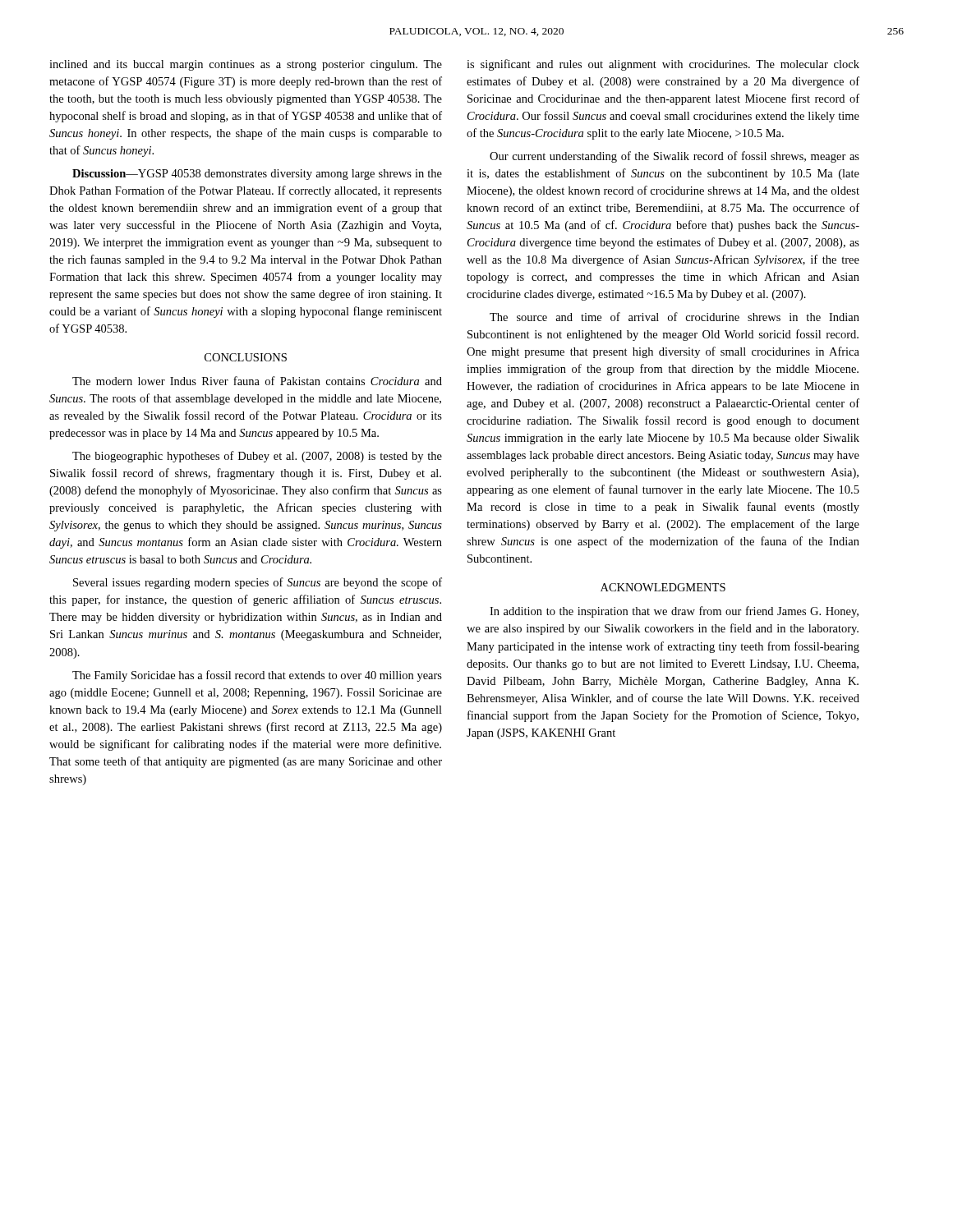The width and height of the screenshot is (953, 1232).
Task: Locate the text block that says "The modern lower"
Action: click(x=246, y=408)
